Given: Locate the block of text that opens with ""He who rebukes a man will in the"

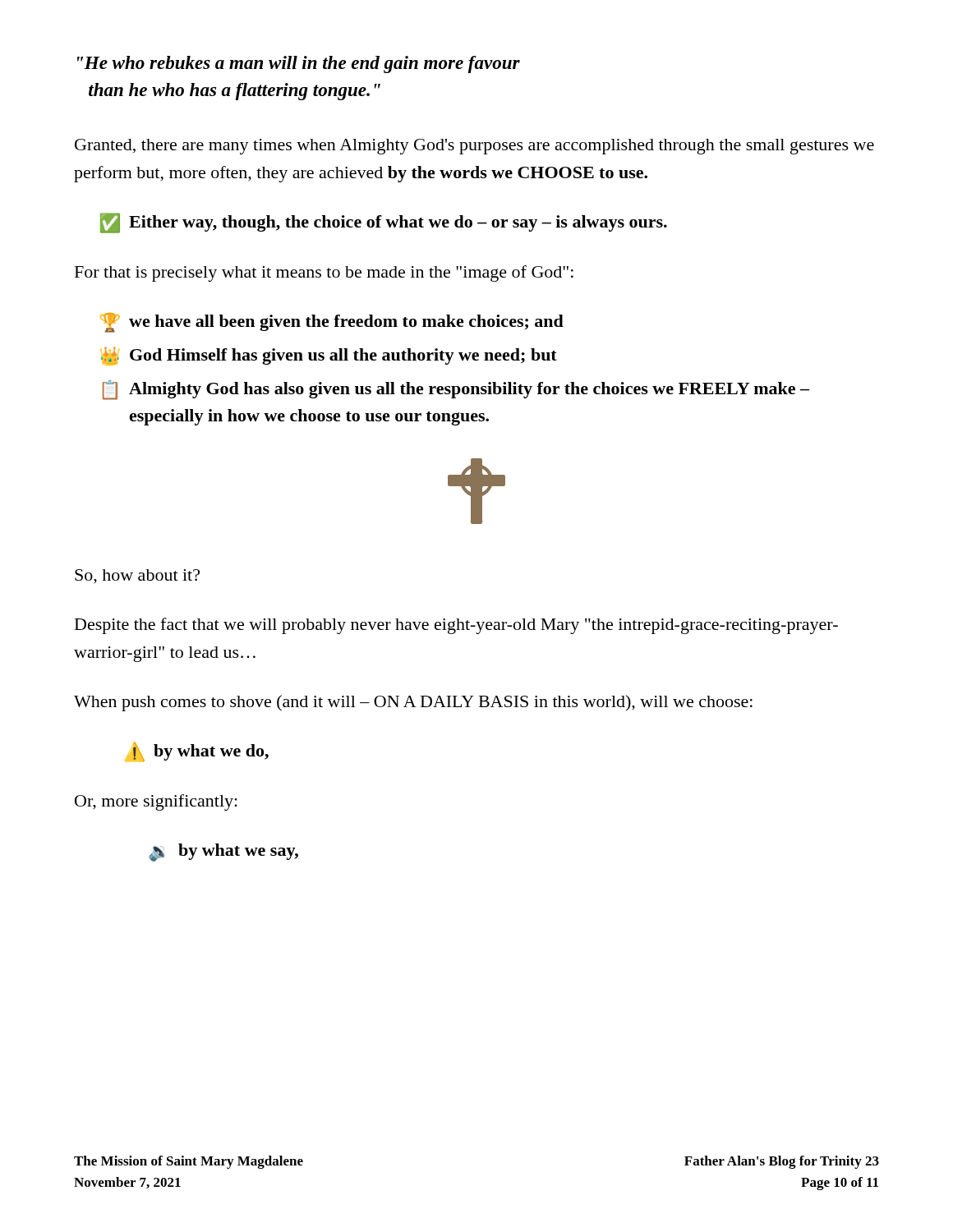Looking at the screenshot, I should point(476,77).
